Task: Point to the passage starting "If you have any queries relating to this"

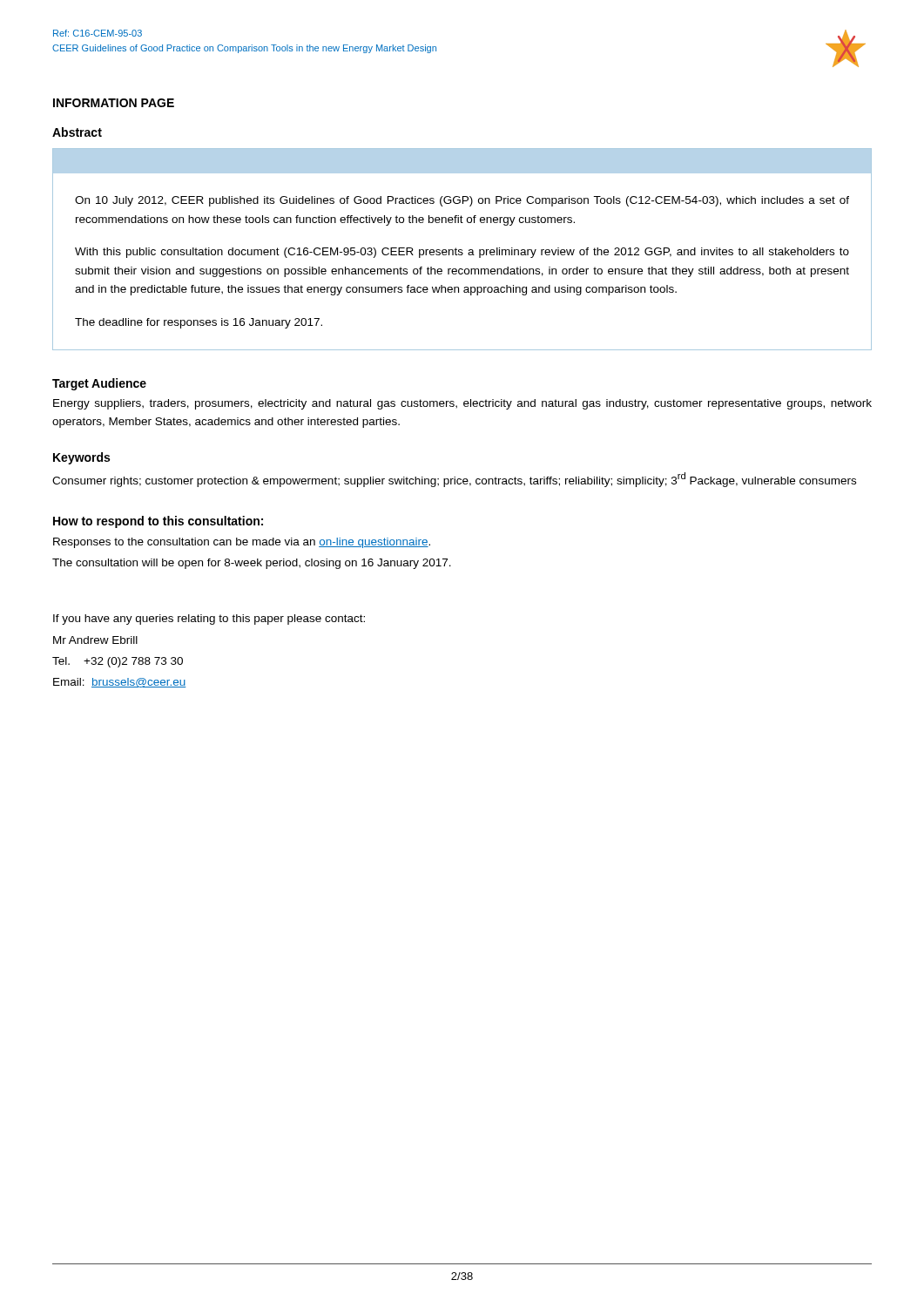Action: pos(209,620)
